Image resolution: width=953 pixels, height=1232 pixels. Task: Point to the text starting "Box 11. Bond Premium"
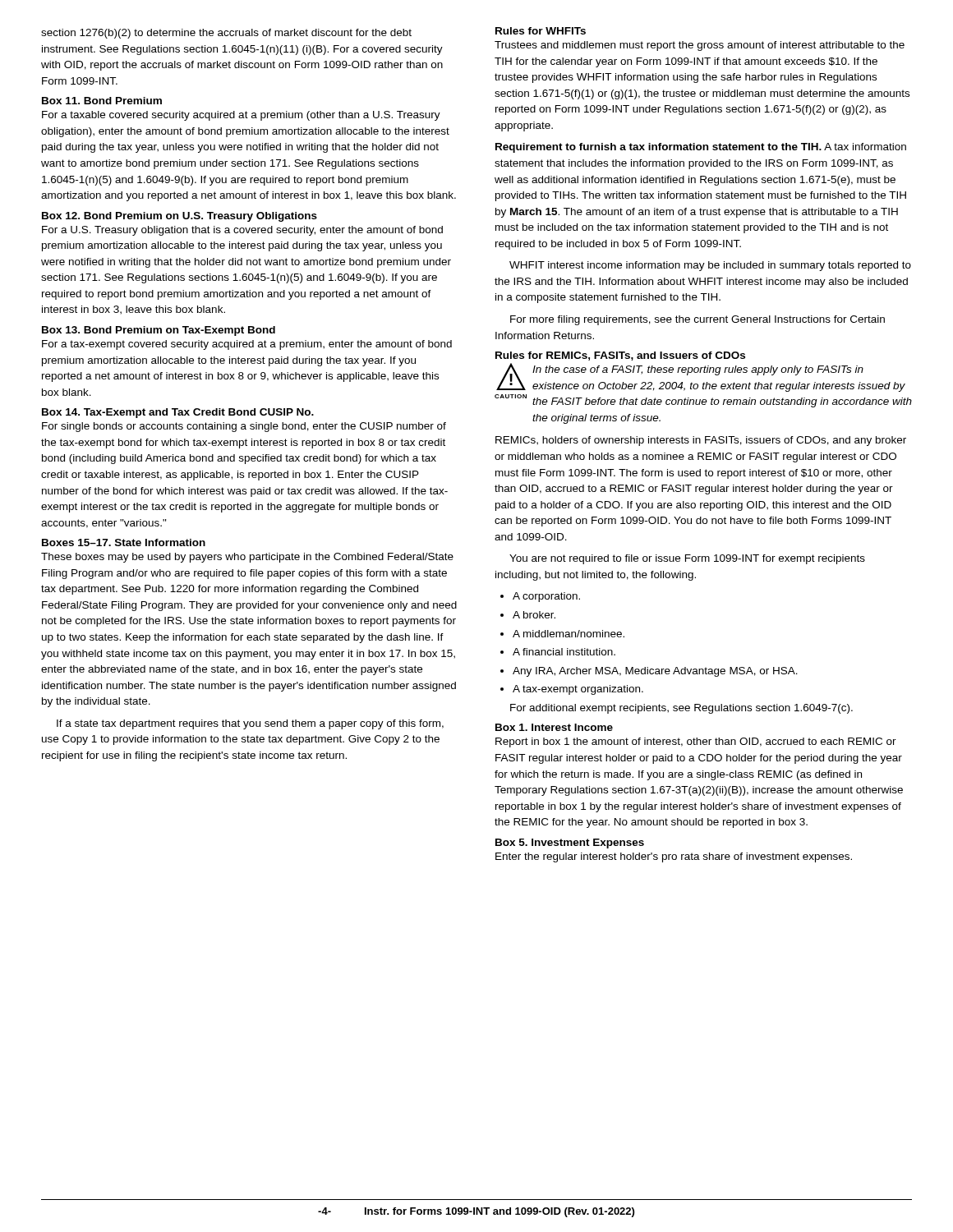point(102,101)
